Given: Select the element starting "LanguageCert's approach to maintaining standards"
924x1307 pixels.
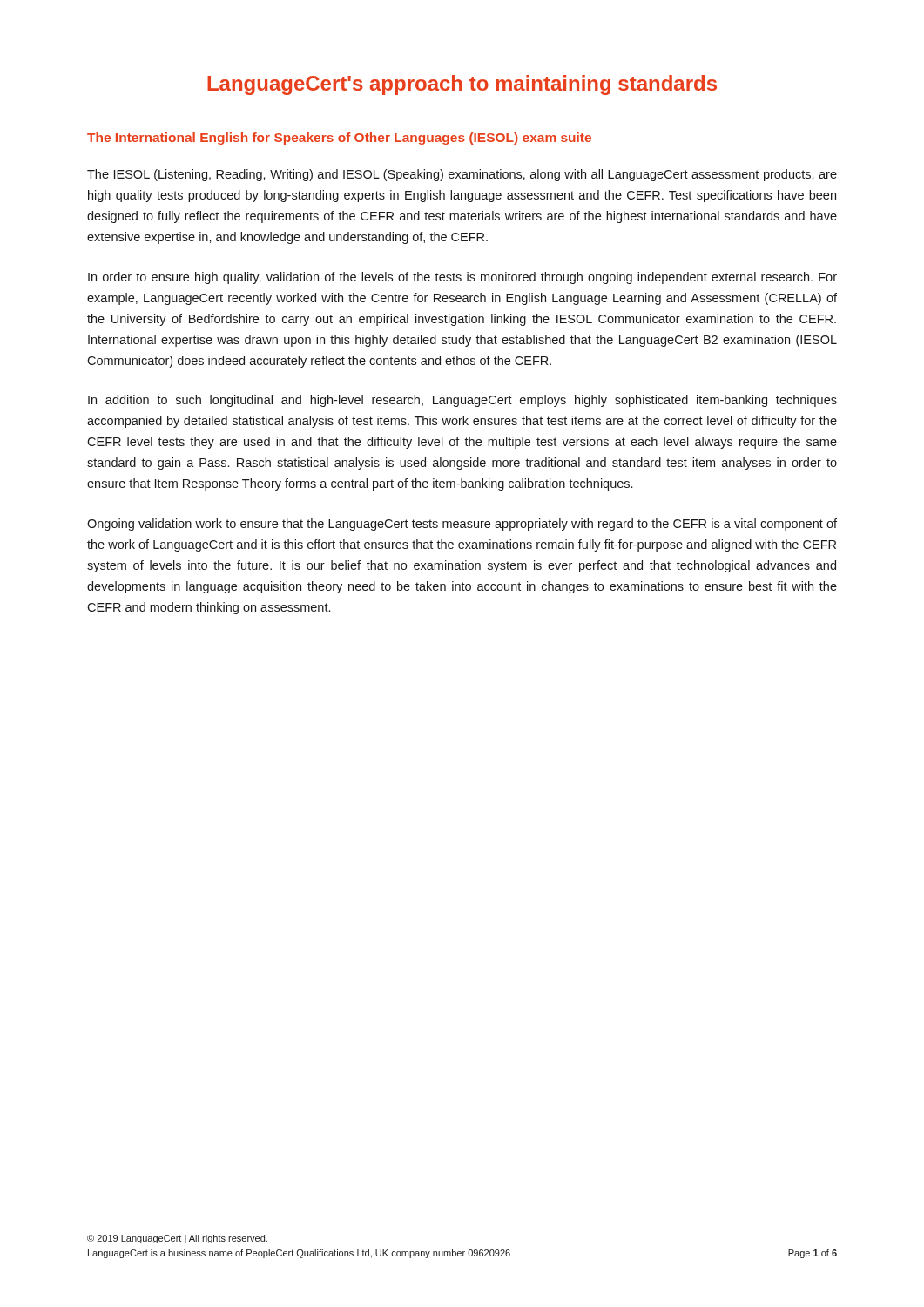Looking at the screenshot, I should 462,83.
